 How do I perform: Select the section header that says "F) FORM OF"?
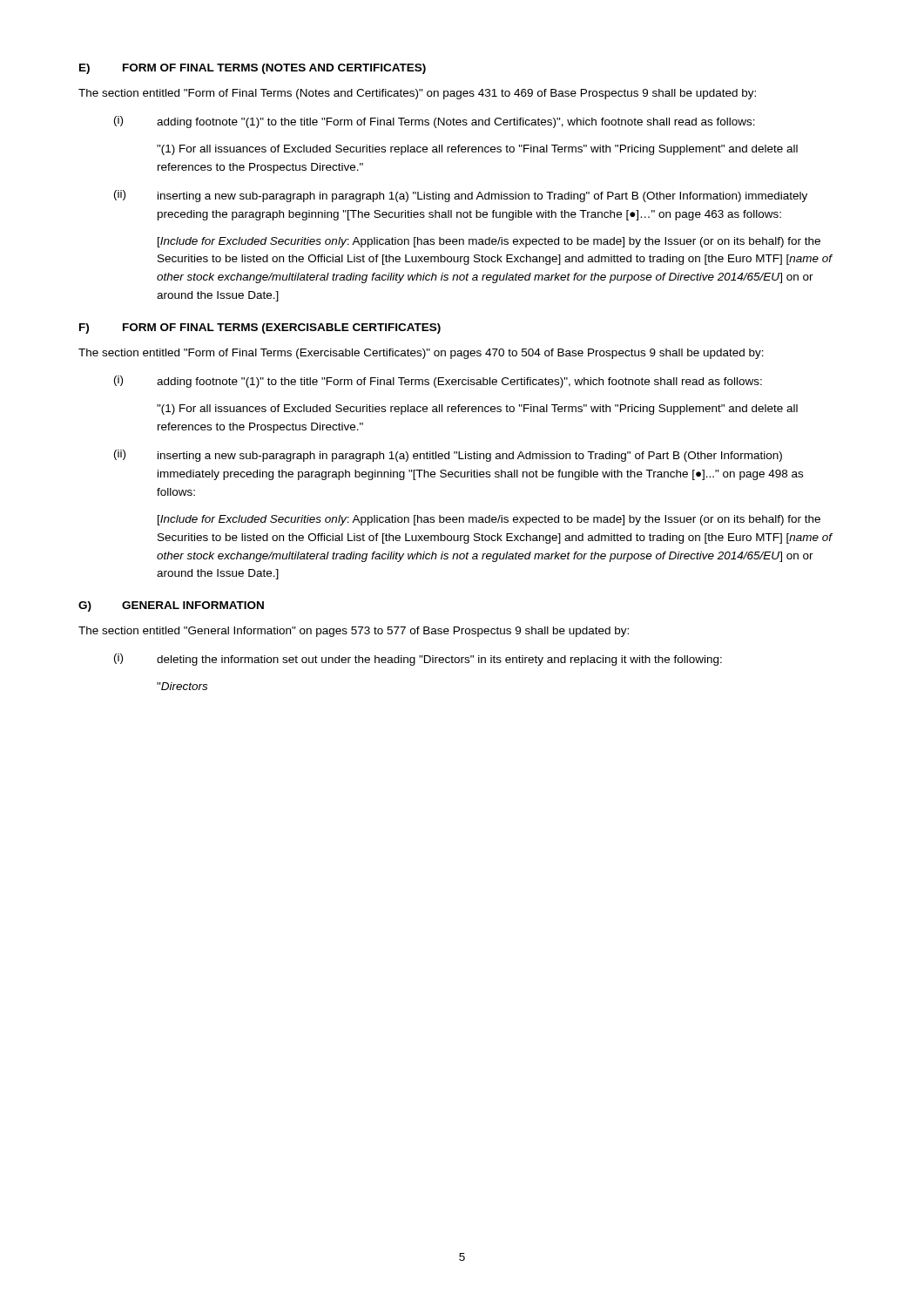260,327
